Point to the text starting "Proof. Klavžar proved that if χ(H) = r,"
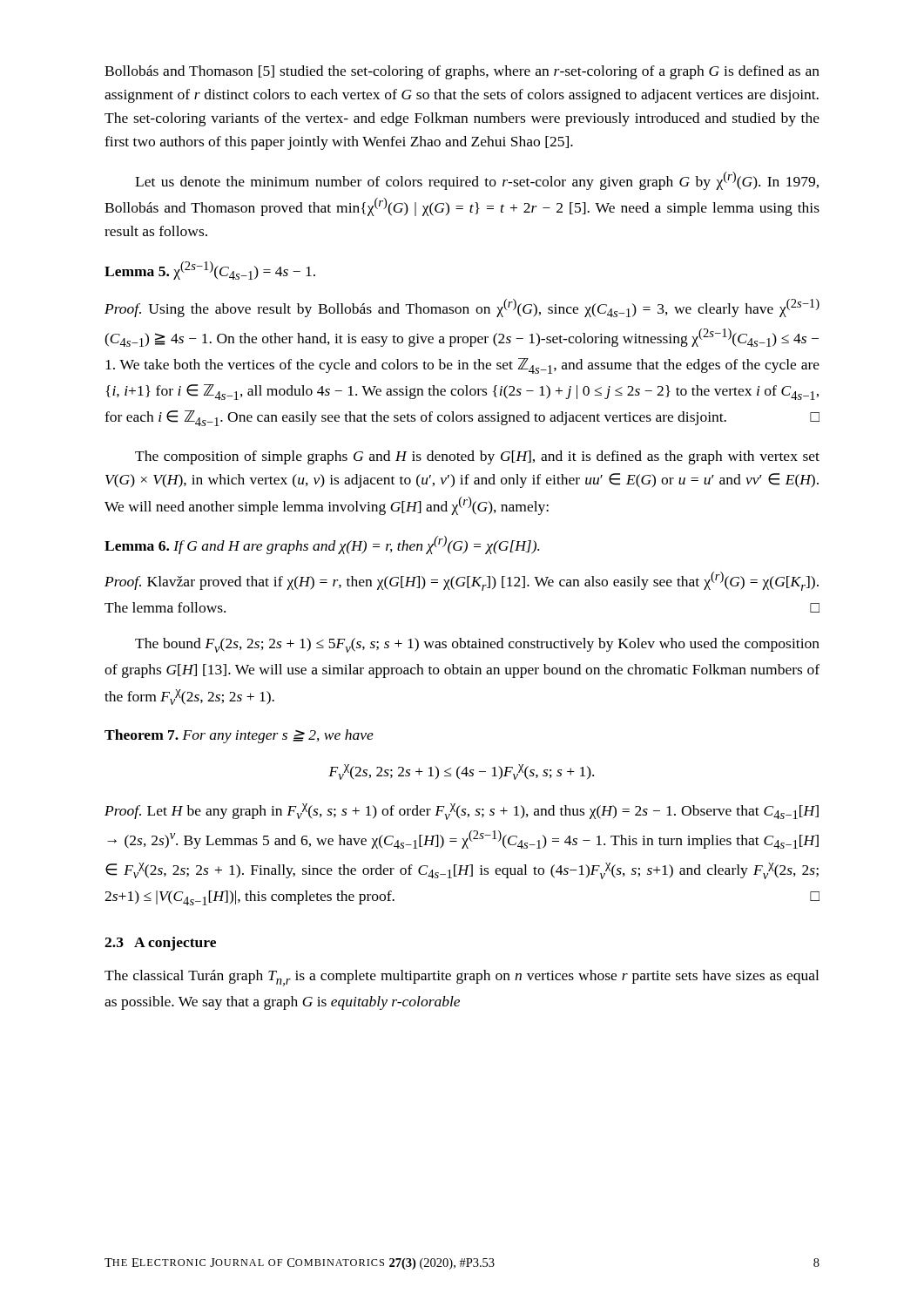Image resolution: width=924 pixels, height=1307 pixels. pyautogui.click(x=462, y=593)
